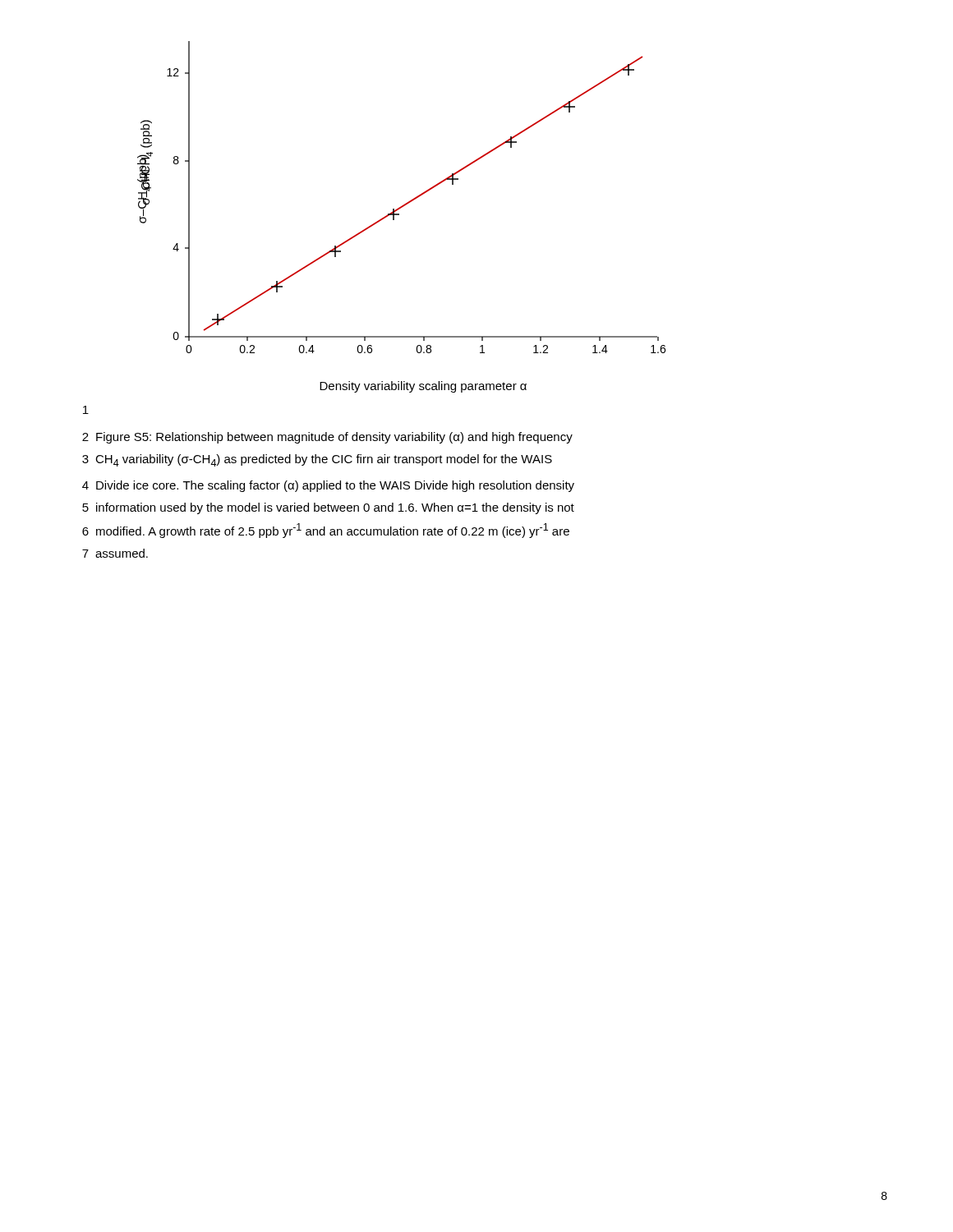Find the caption
The width and height of the screenshot is (953, 1232).
(476, 495)
